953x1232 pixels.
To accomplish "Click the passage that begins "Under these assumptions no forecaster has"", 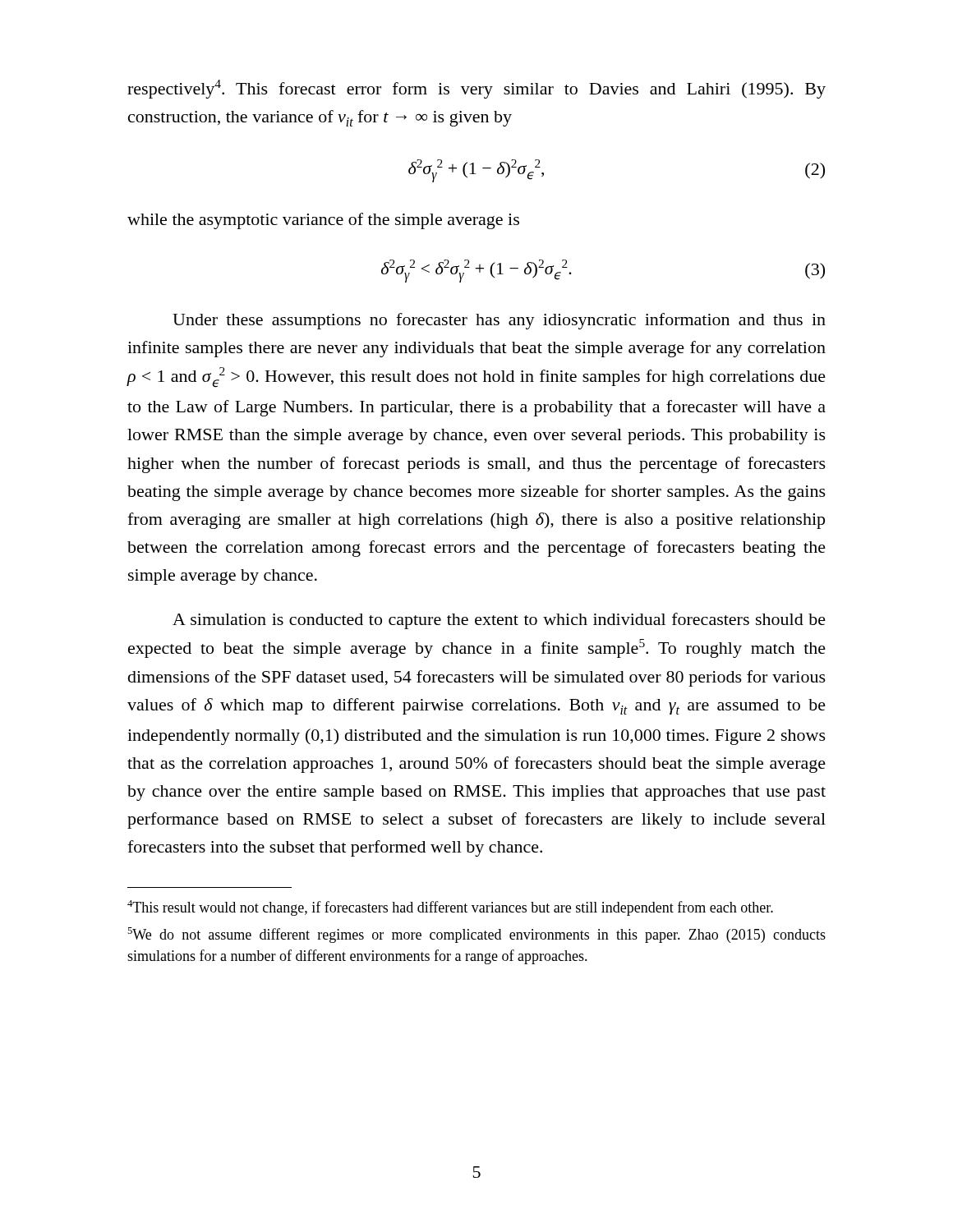I will coord(476,447).
